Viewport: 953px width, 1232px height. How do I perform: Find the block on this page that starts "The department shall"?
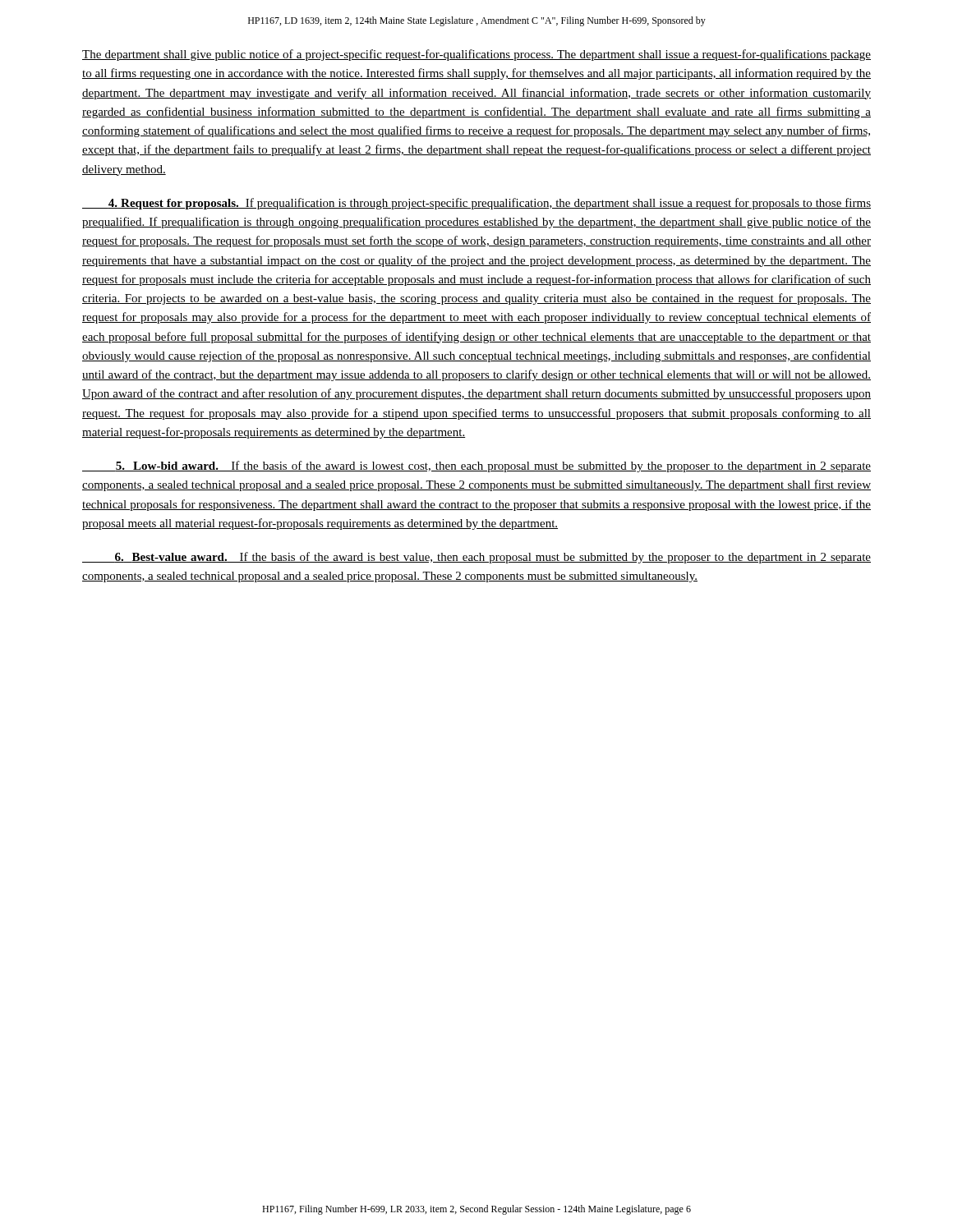click(x=476, y=111)
